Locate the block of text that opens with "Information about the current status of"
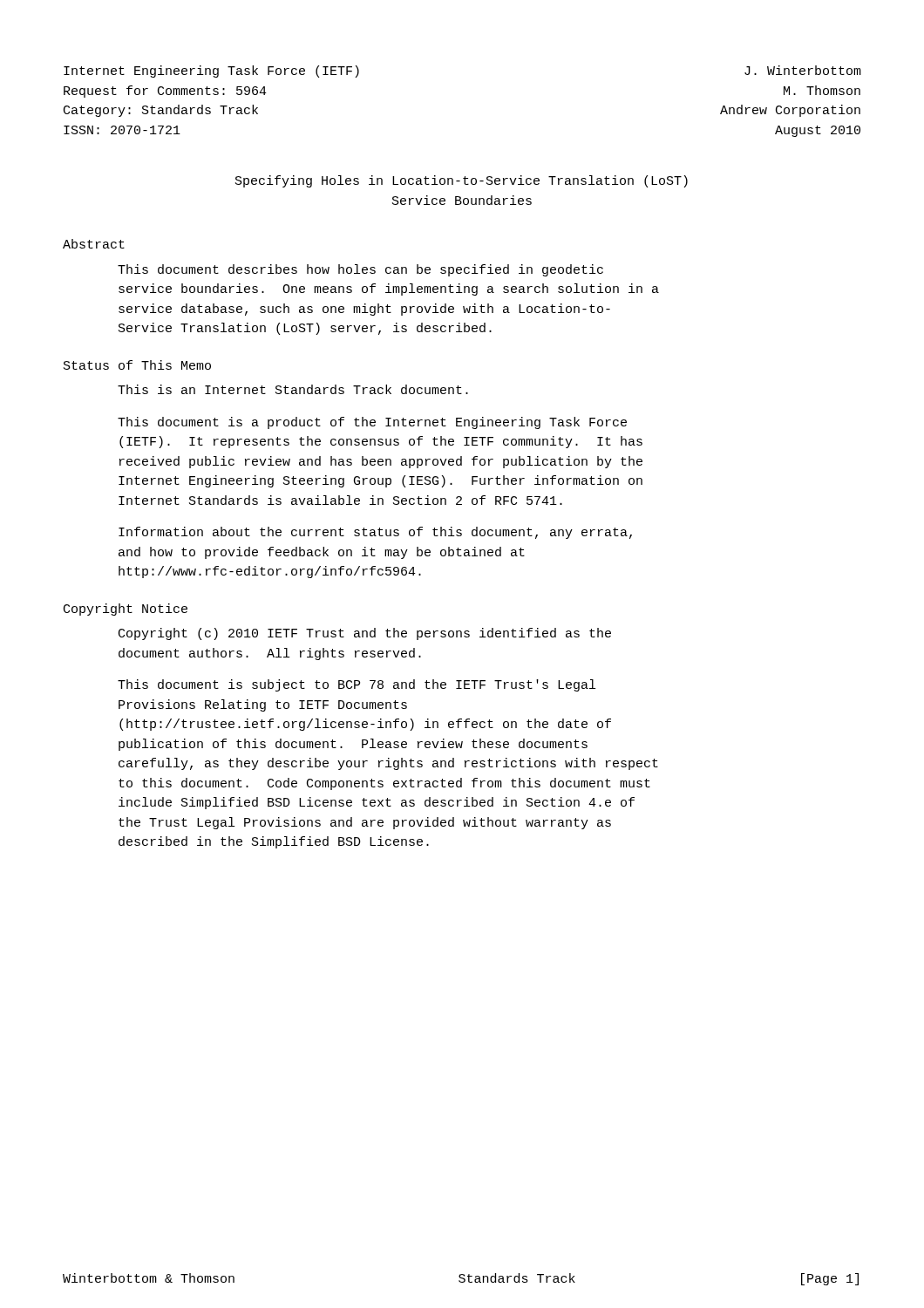The height and width of the screenshot is (1308, 924). (365, 553)
